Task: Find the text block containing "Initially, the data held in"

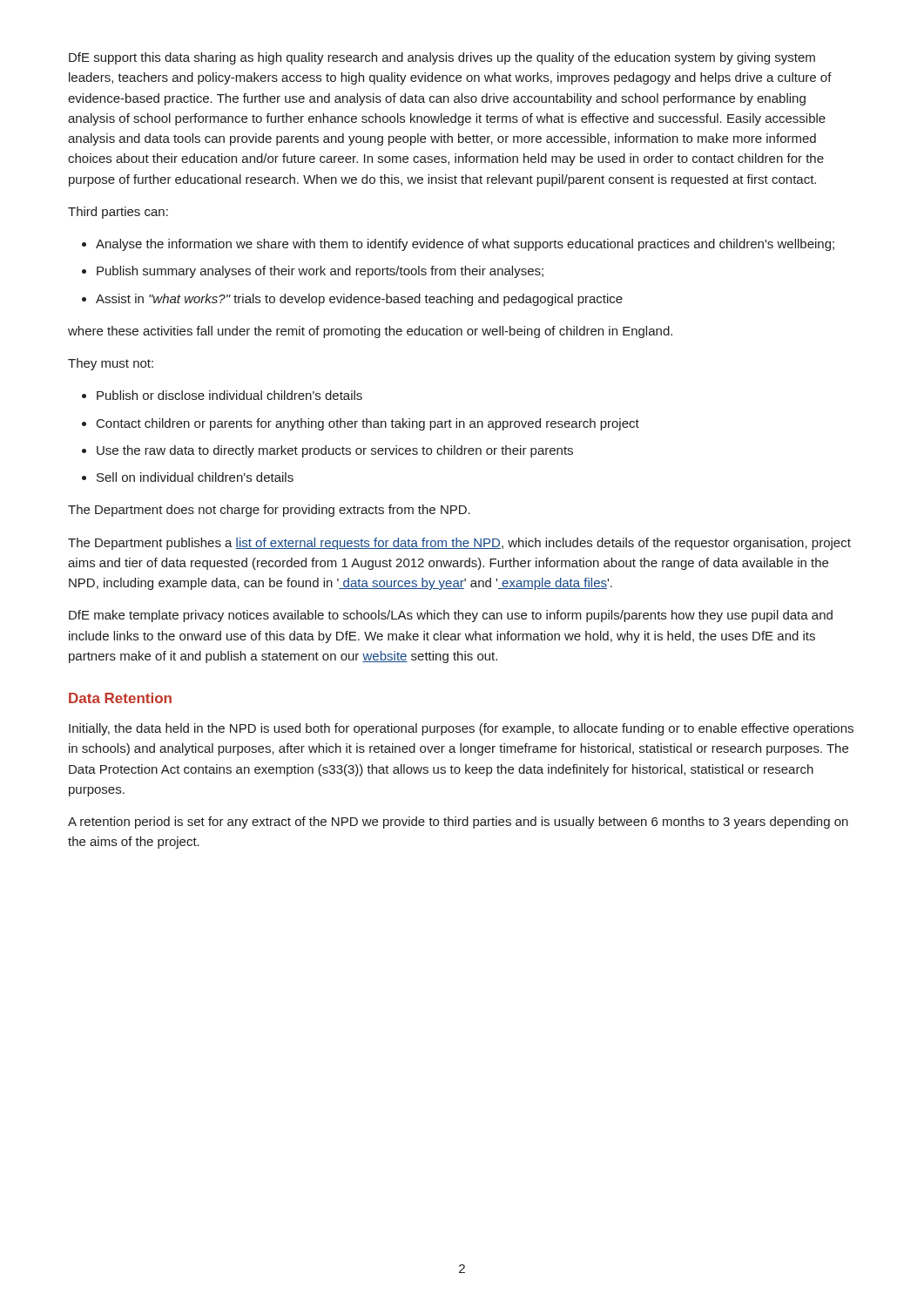Action: [x=461, y=758]
